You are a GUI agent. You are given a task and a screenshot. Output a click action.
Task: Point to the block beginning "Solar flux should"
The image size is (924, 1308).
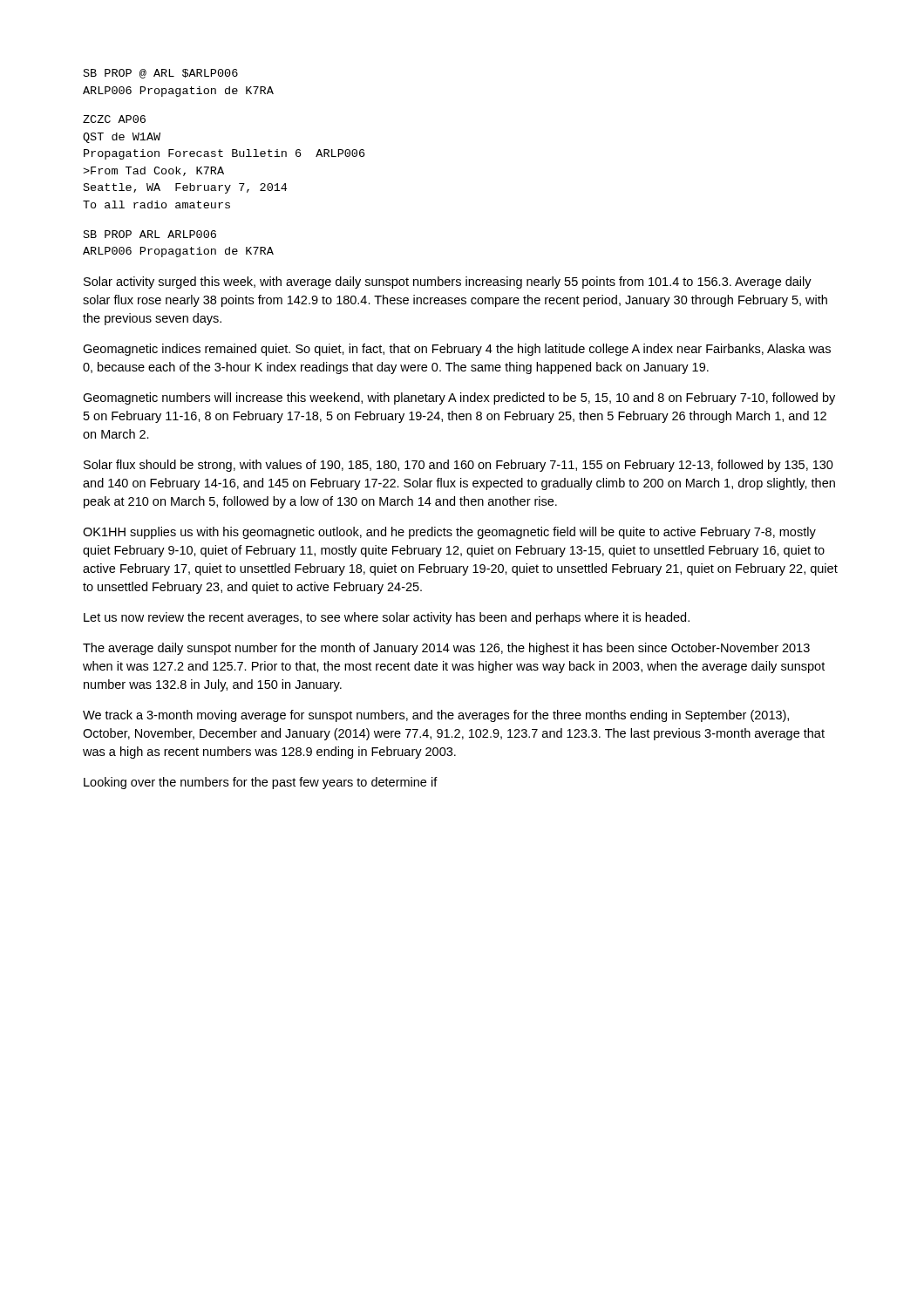pyautogui.click(x=459, y=483)
